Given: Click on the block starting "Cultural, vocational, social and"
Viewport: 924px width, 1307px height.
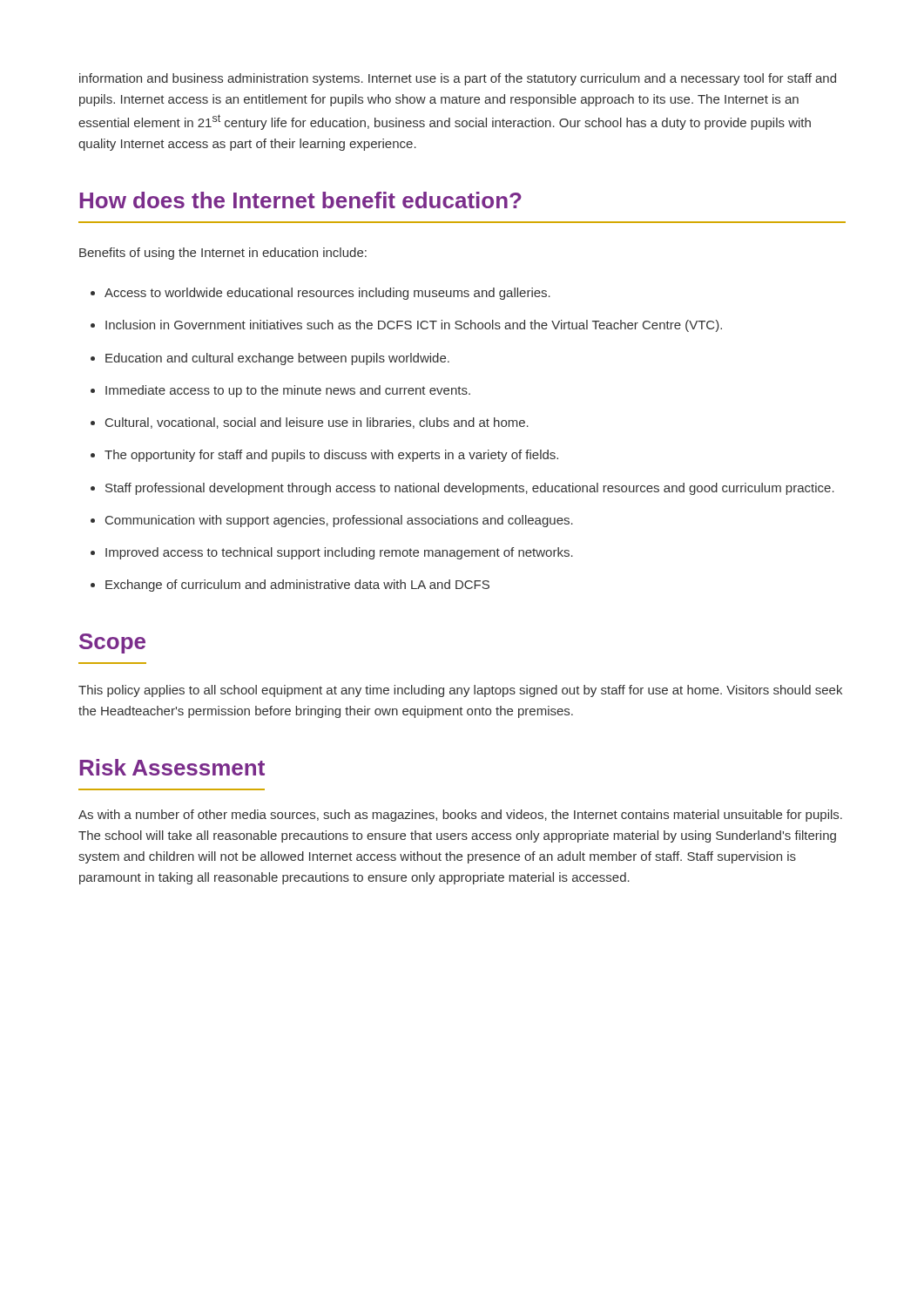Looking at the screenshot, I should 317,422.
